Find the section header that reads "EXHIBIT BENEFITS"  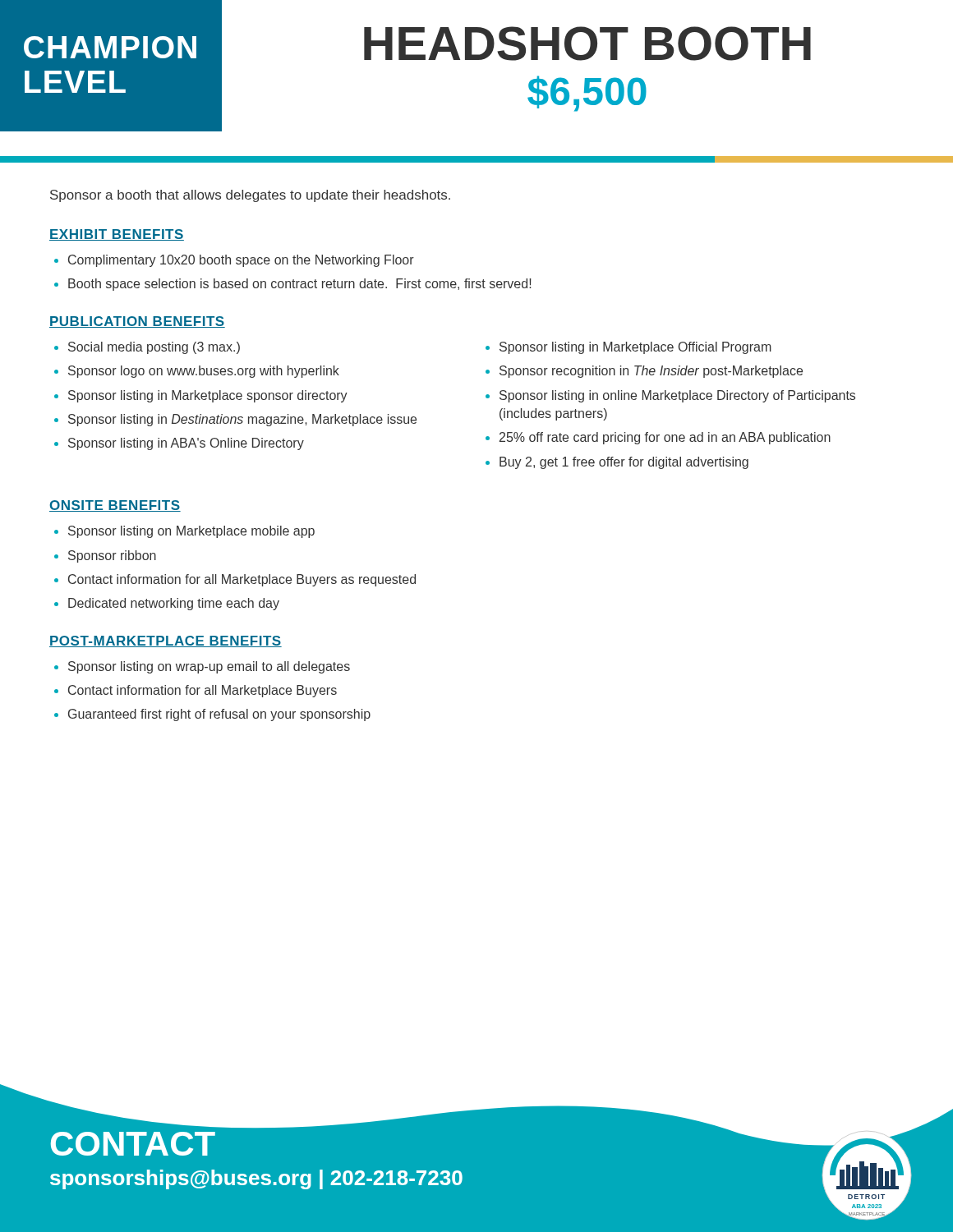[x=117, y=235]
